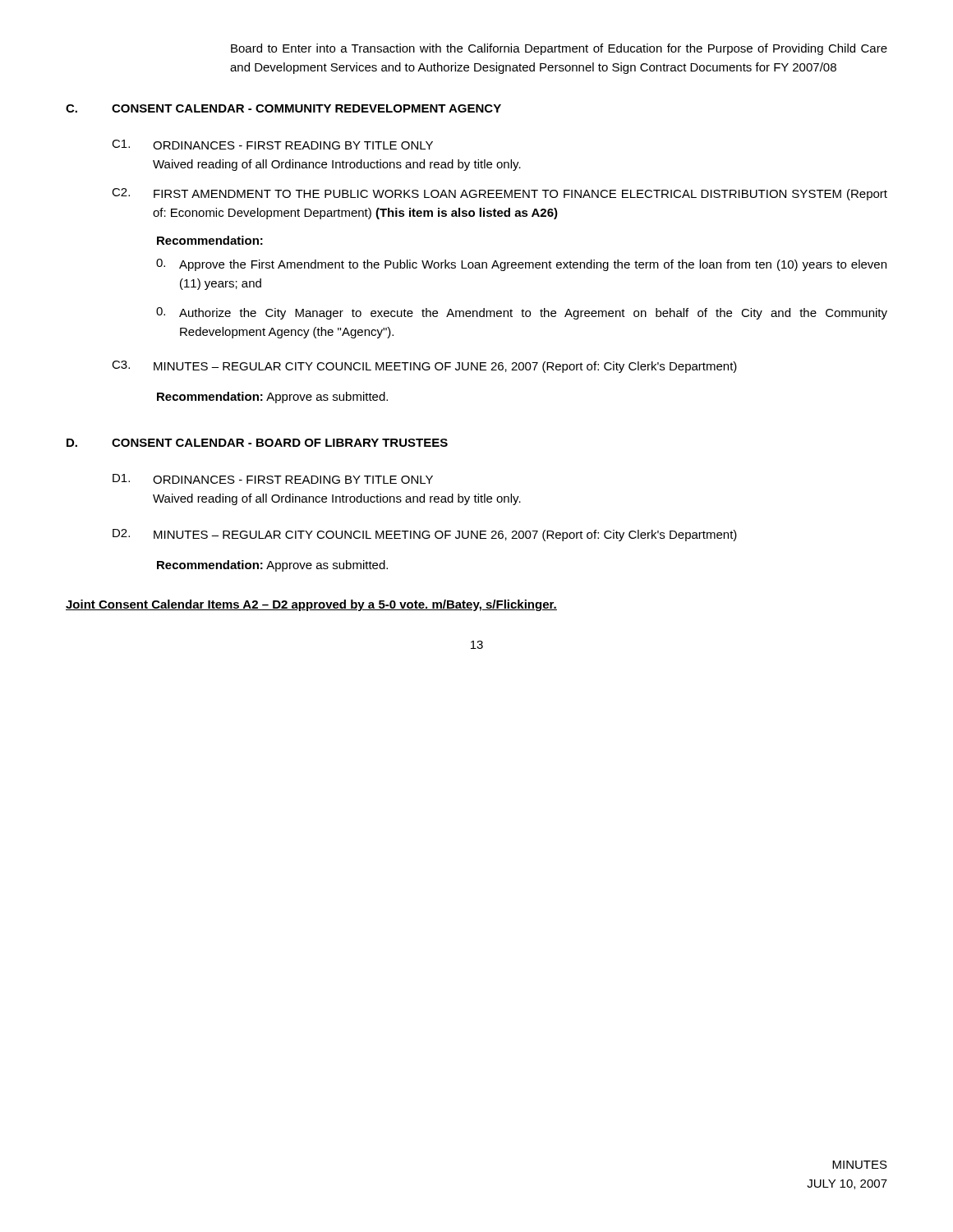Find the list item with the text "C1. ORDINANCES - FIRST"
This screenshot has width=953, height=1232.
[x=499, y=155]
